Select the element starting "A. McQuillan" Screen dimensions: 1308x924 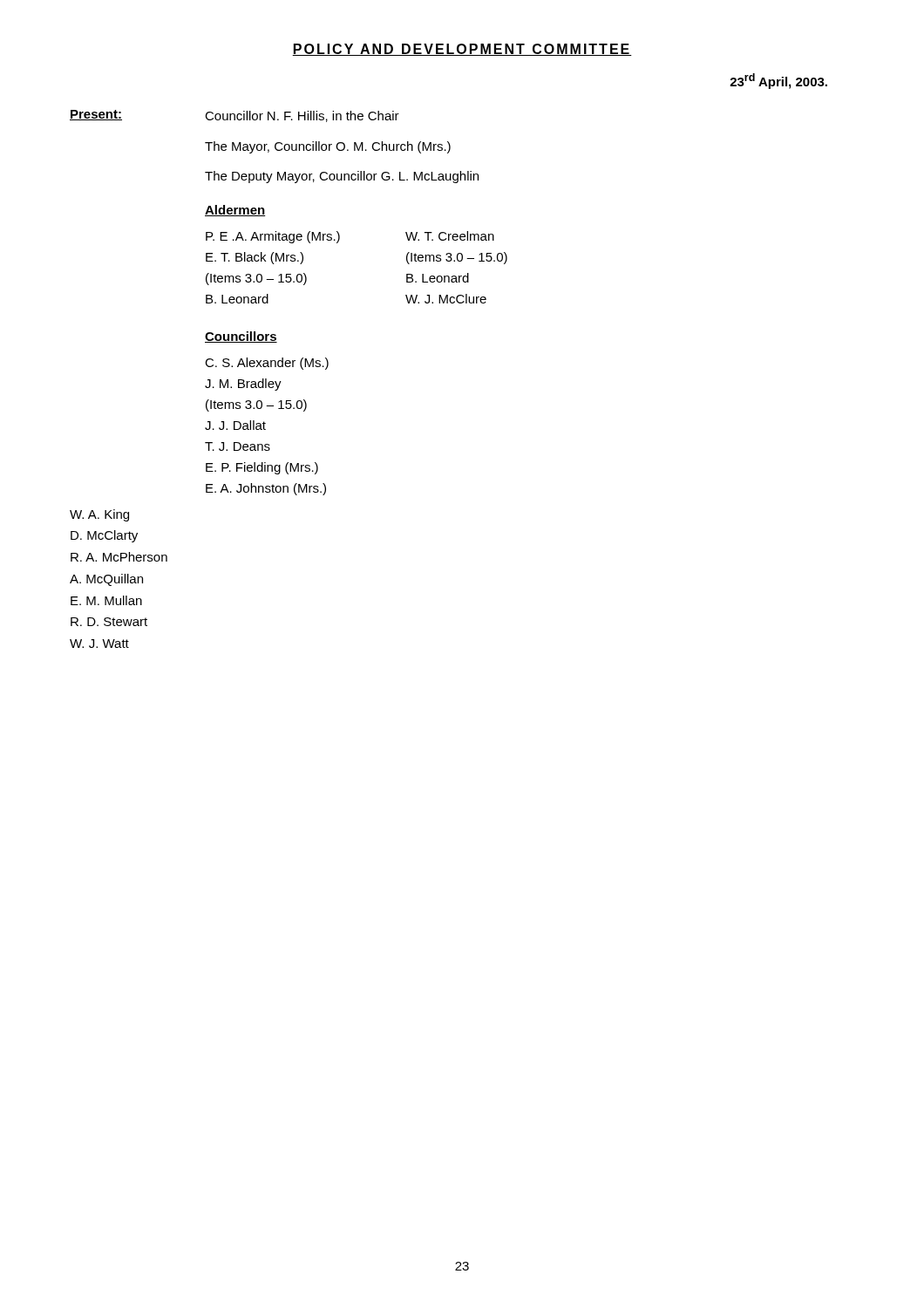click(107, 578)
